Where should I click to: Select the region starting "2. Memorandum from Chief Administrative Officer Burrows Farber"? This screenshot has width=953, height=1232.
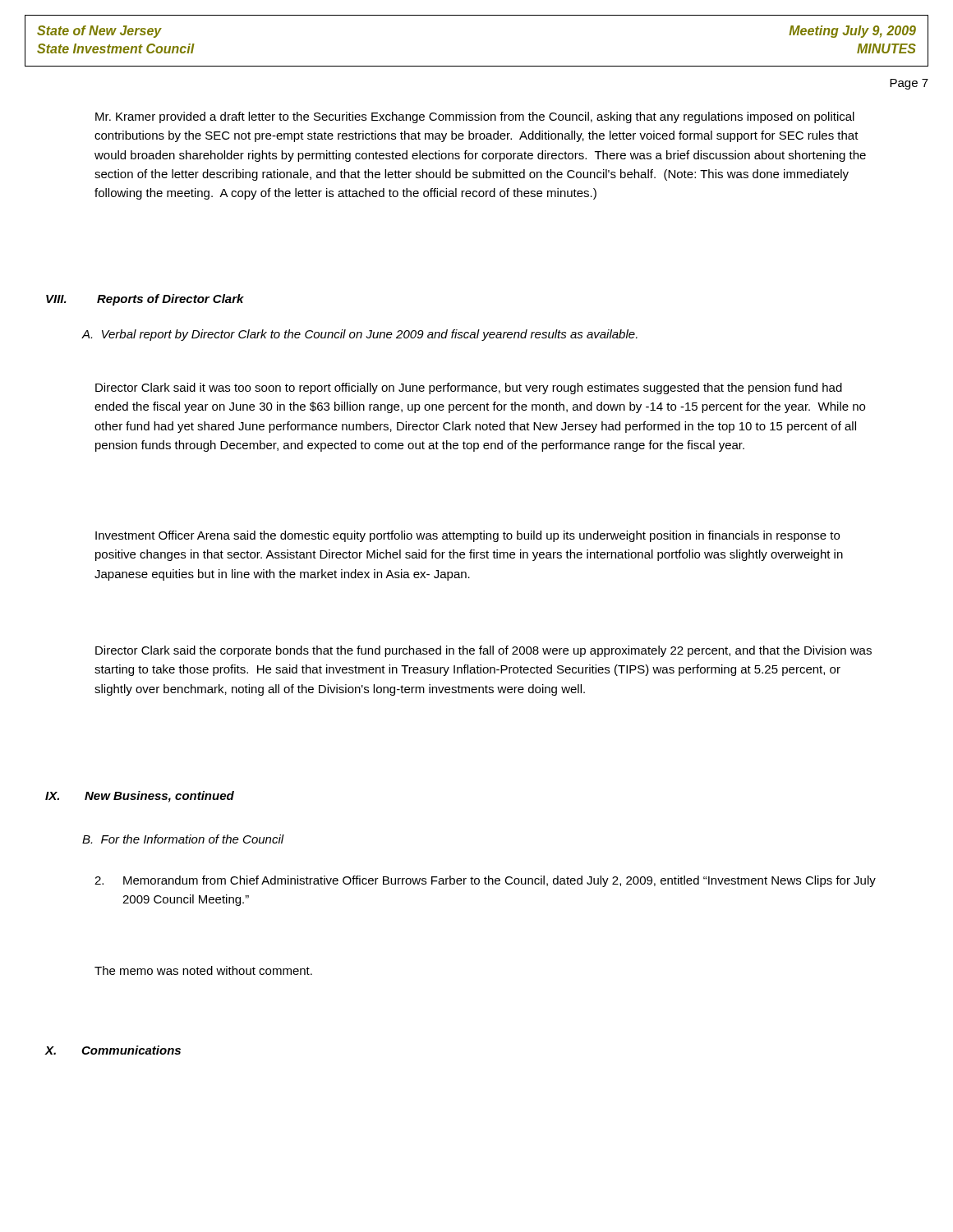487,890
